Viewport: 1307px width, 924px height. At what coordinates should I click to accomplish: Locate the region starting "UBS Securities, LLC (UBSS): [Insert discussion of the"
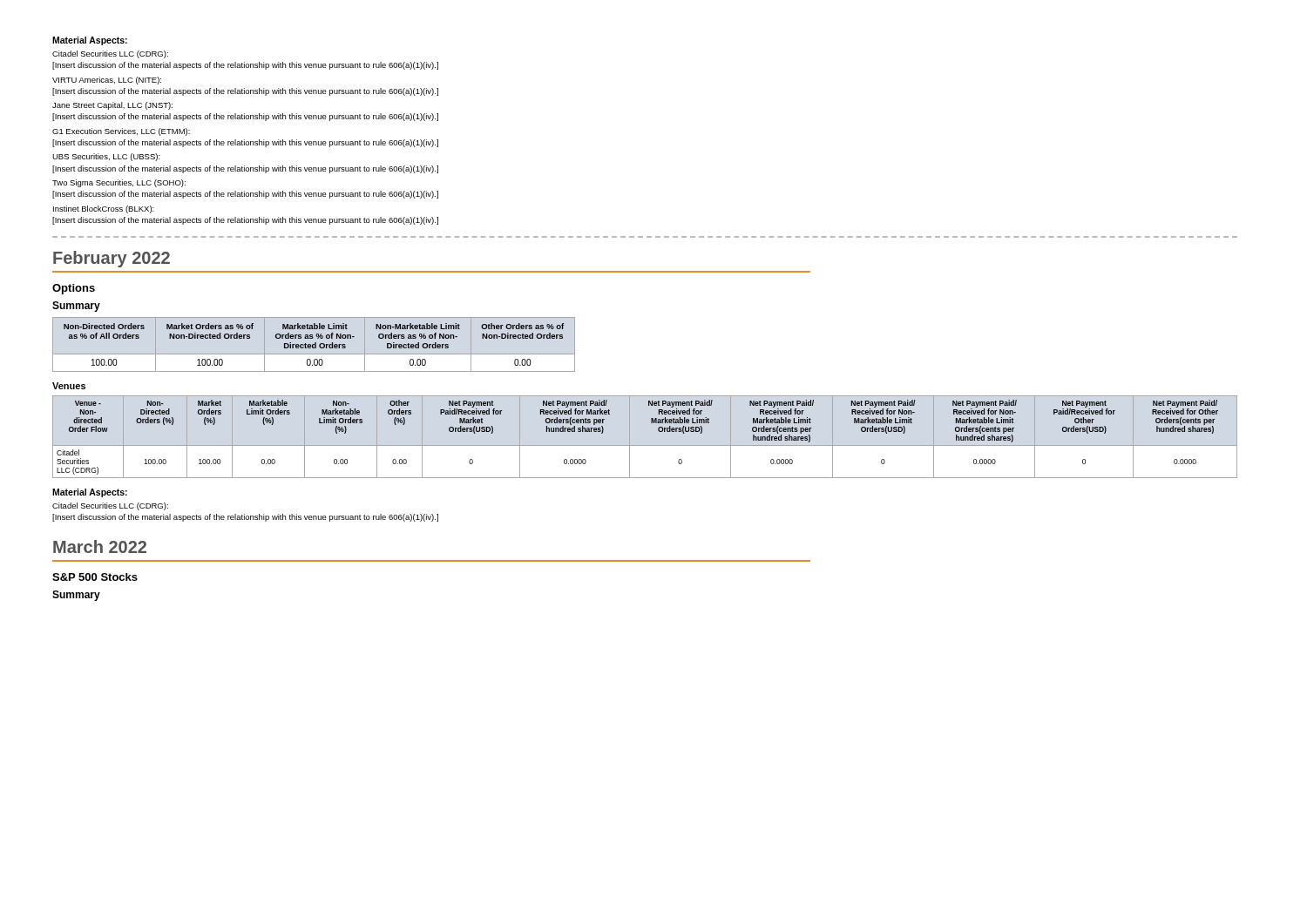point(246,162)
